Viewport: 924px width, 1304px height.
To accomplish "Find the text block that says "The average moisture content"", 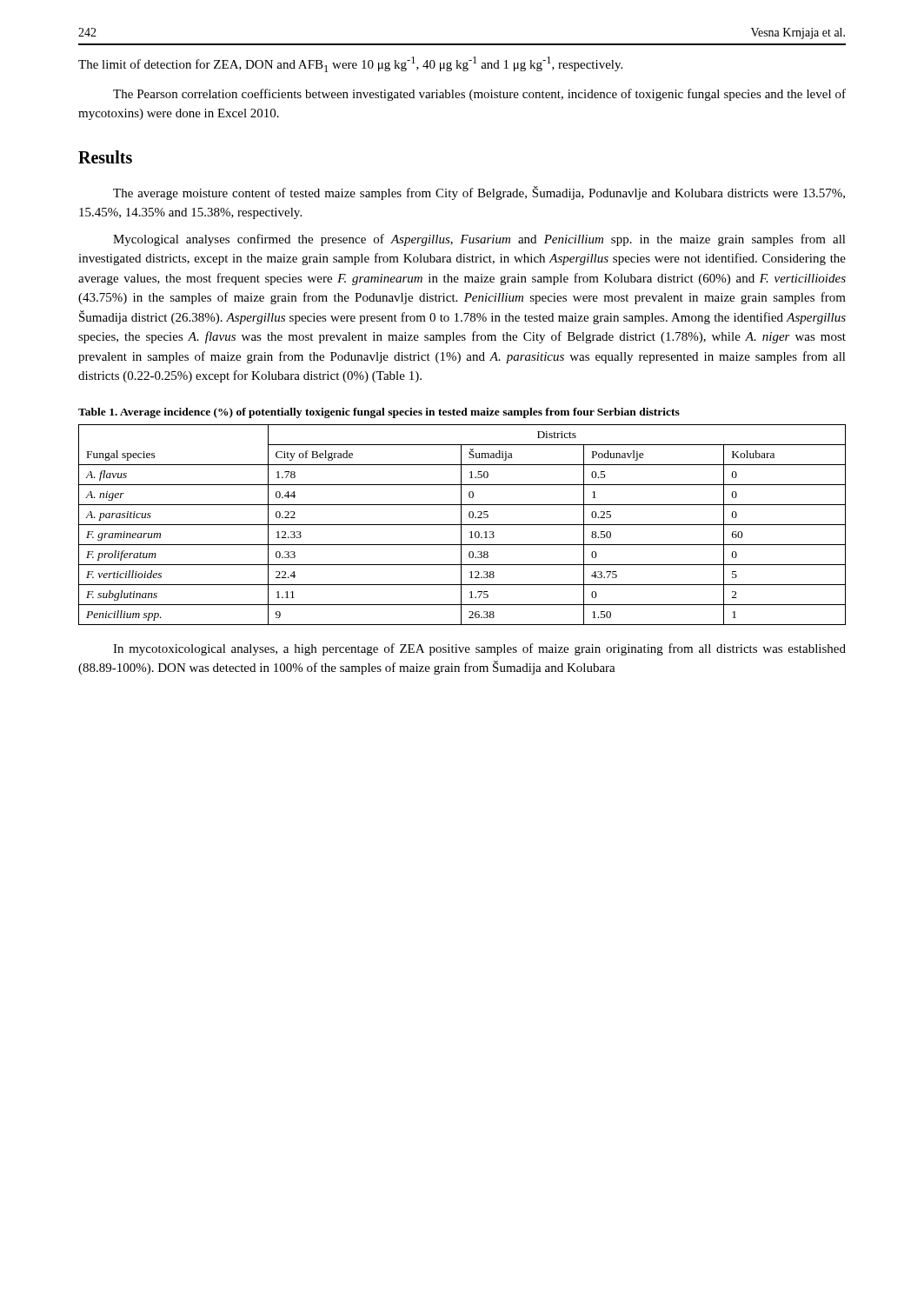I will 462,284.
